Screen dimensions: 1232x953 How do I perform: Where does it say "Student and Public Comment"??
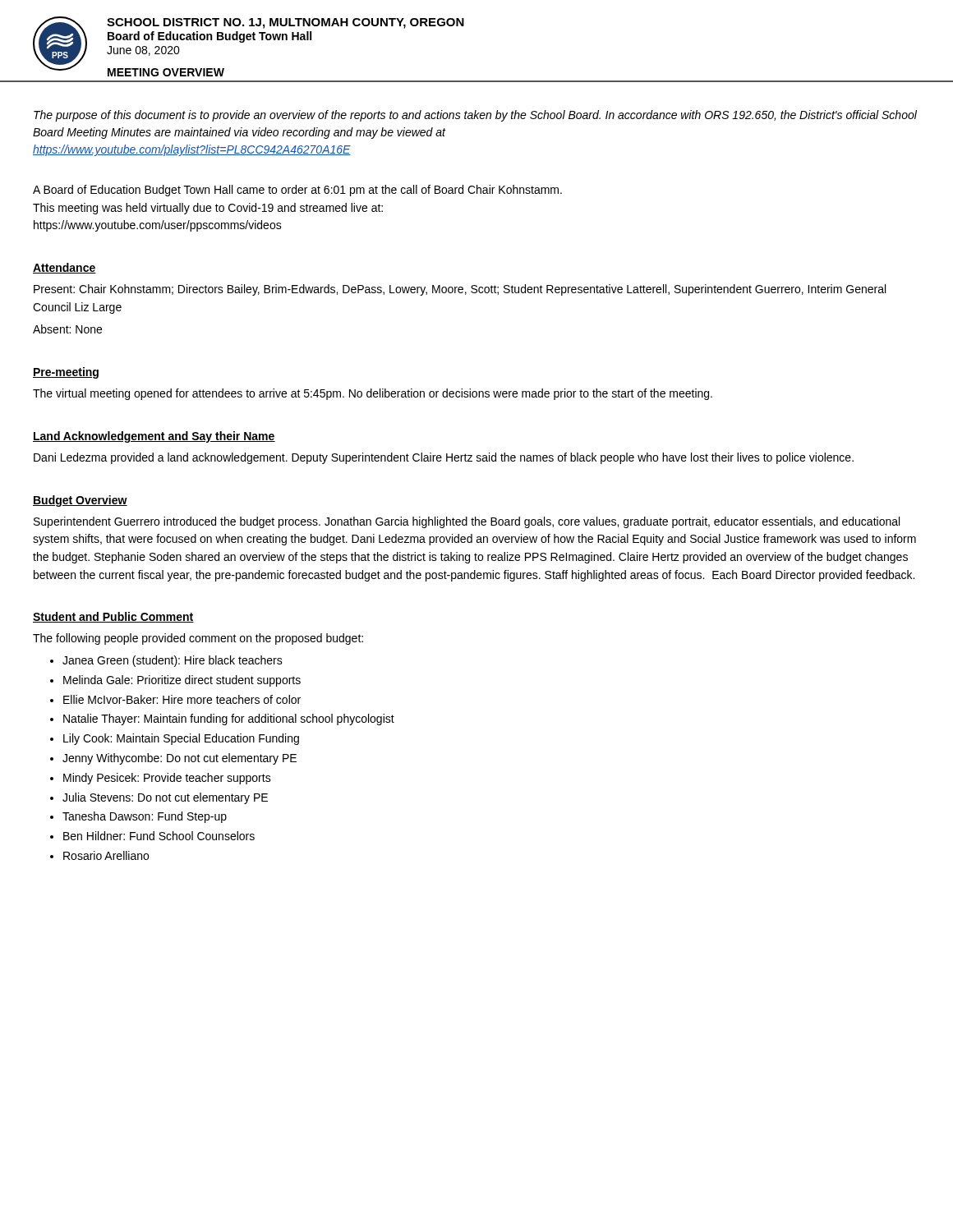click(x=113, y=617)
